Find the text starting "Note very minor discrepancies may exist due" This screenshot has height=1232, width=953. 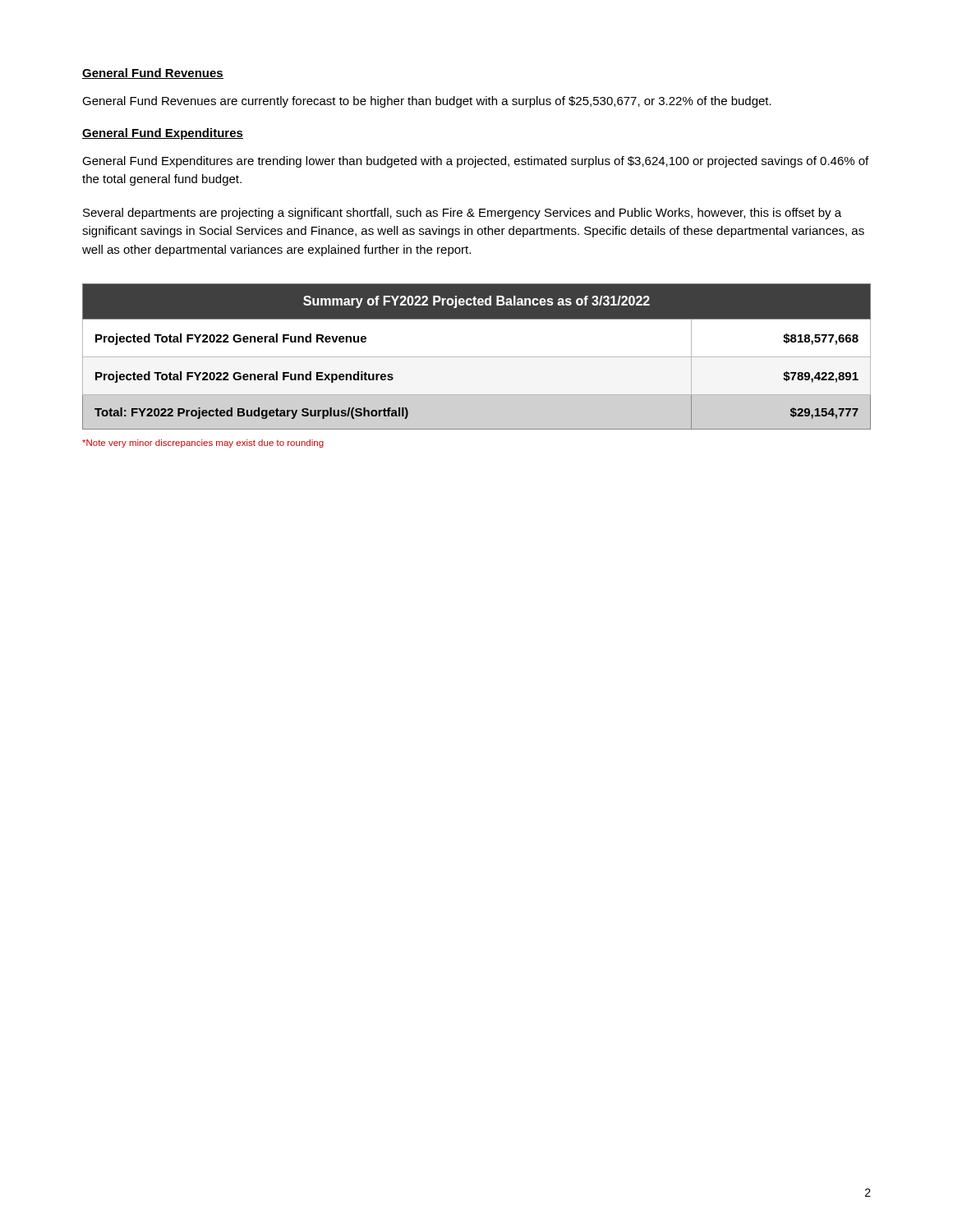(203, 444)
